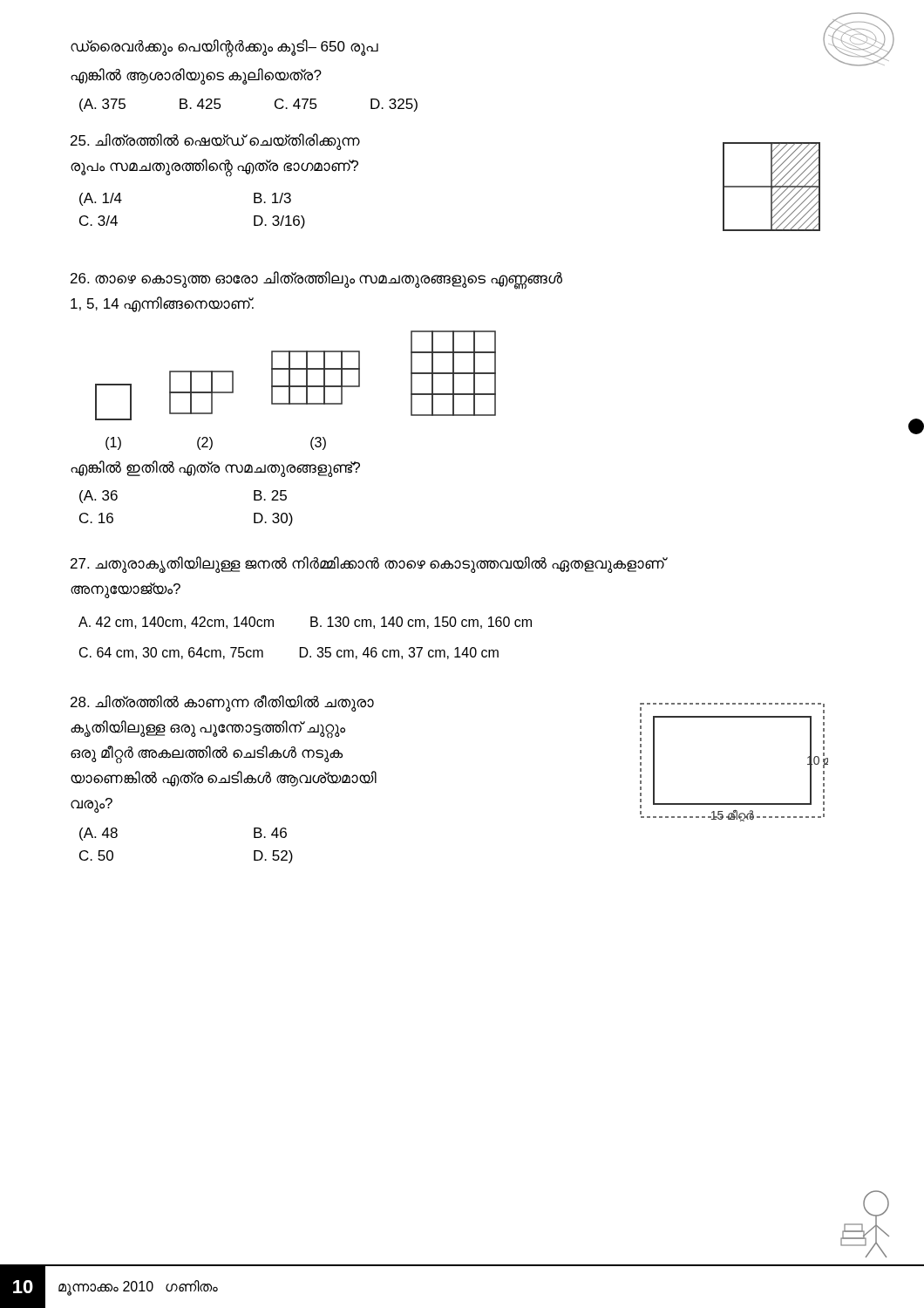Screen dimensions: 1308x924
Task: Locate the text "എങ്കിൽ ഇതിൽ എത്ര സമചതുരങ്ങളുണ്ട്?"
Action: [x=215, y=467]
